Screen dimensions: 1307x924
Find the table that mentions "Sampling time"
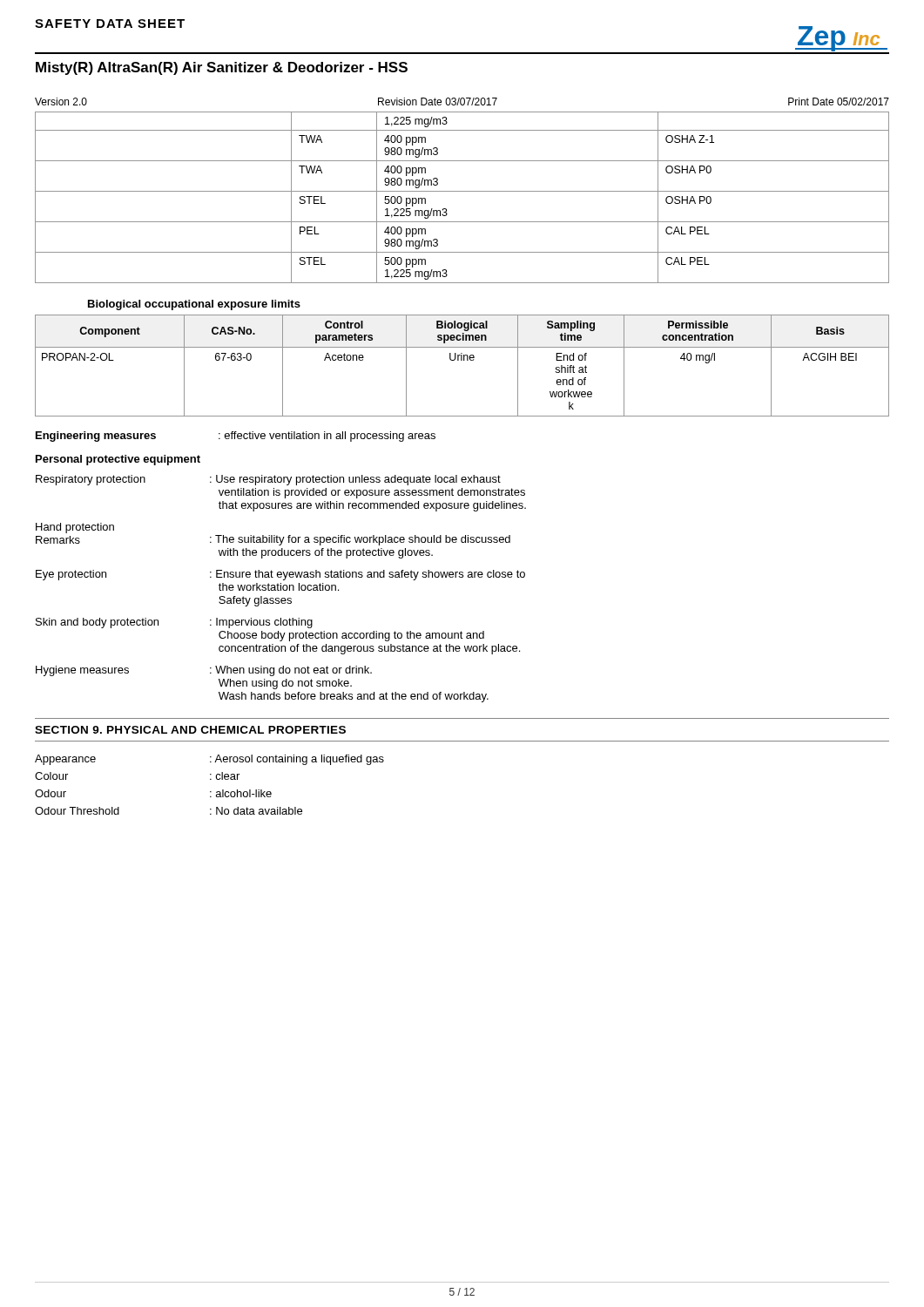[462, 366]
